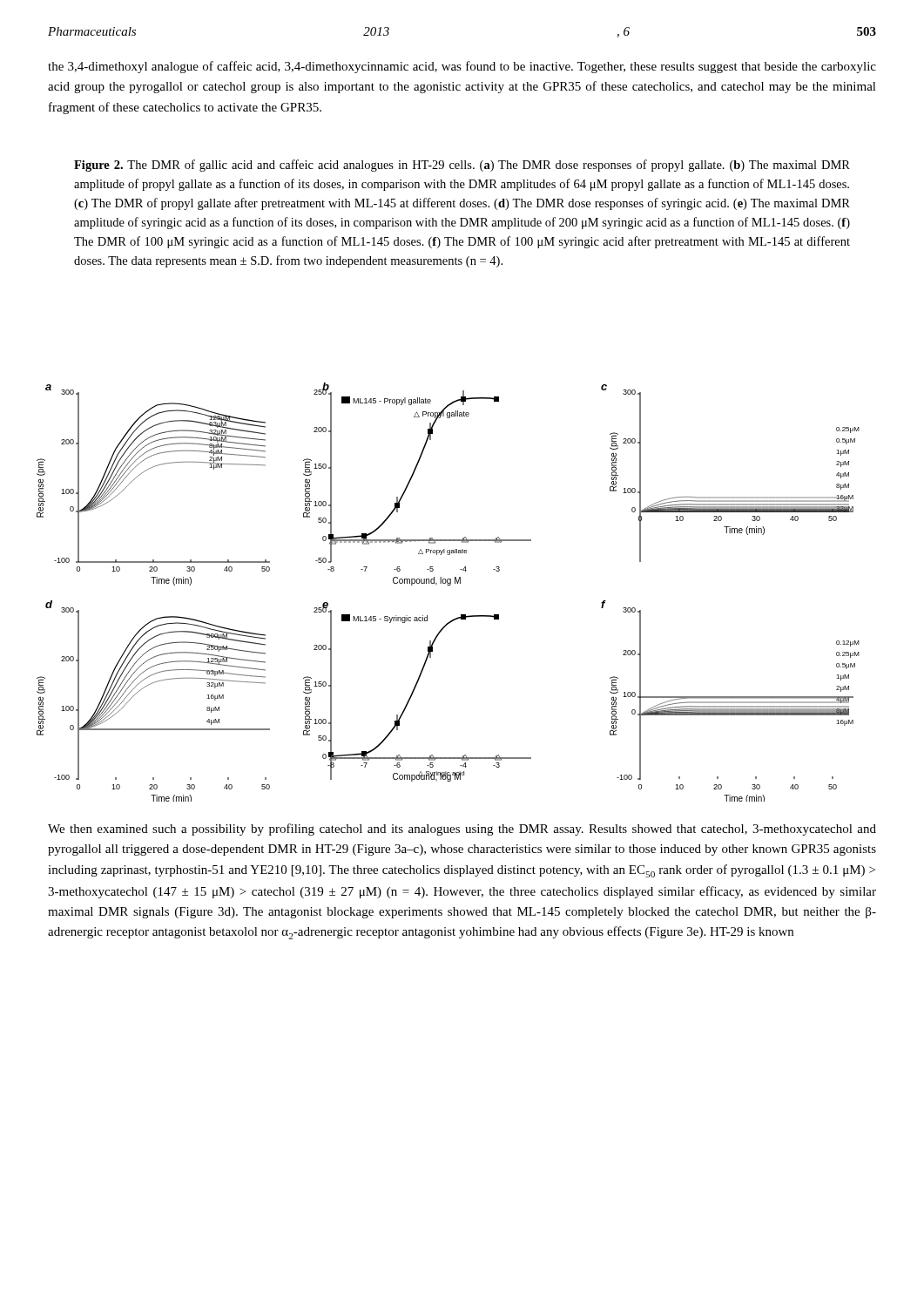Locate the text block with the text "the 3,4-dimethoxyl analogue of caffeic acid, 3,4-dimethoxycinnamic"
924x1307 pixels.
click(462, 86)
